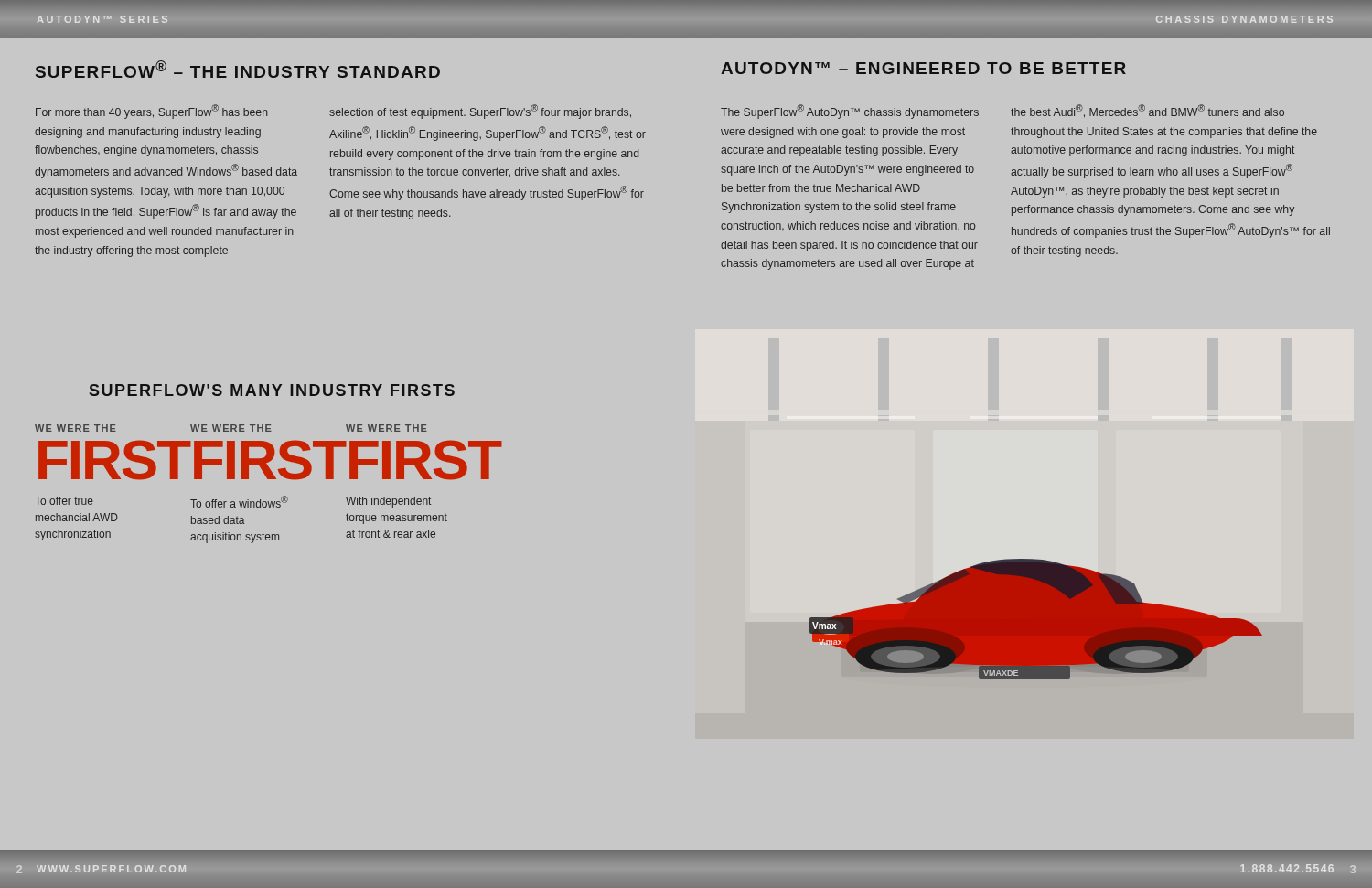Find the text block starting "For more than"

166,180
